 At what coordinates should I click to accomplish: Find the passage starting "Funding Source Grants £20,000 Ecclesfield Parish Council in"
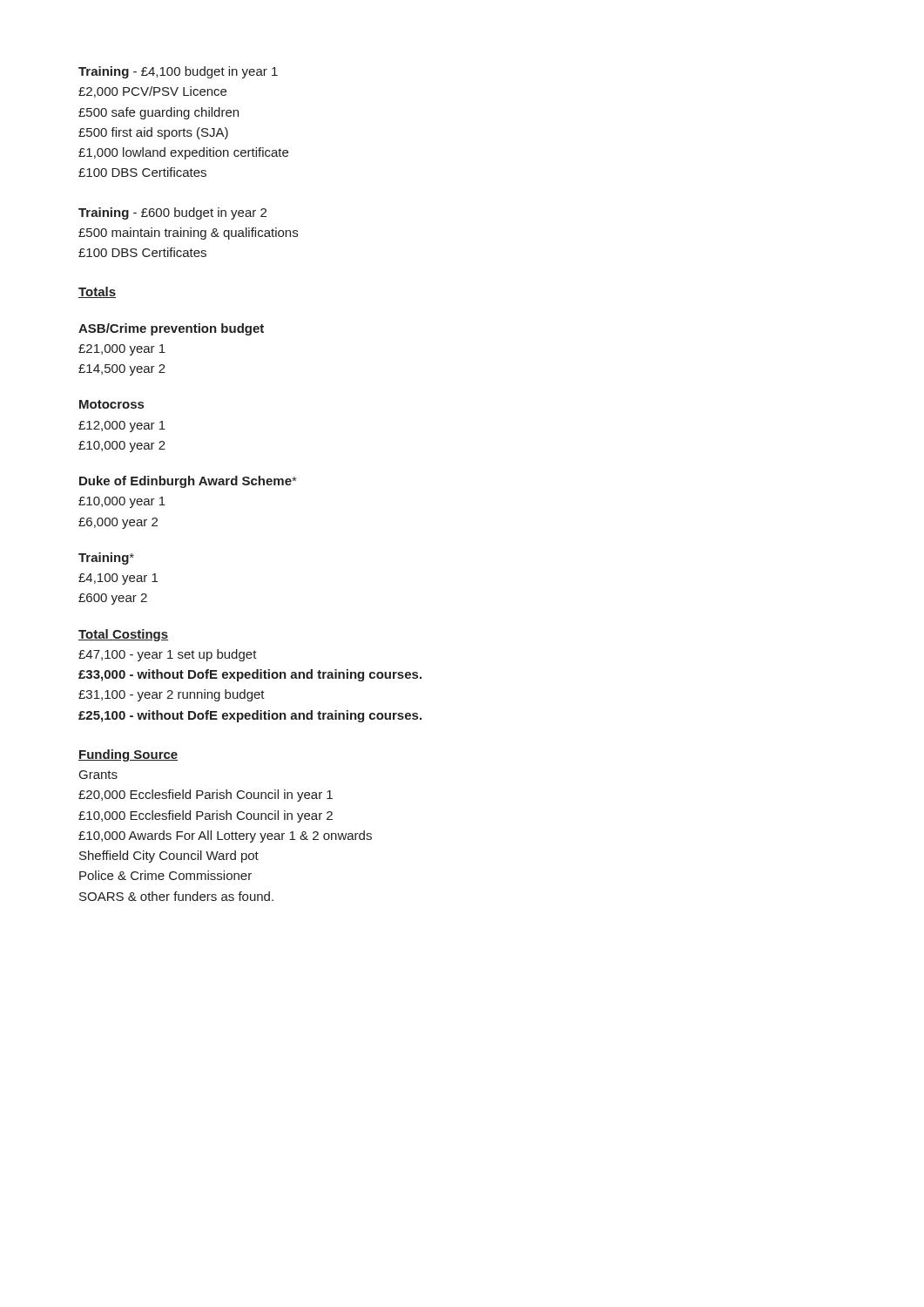[x=128, y=755]
